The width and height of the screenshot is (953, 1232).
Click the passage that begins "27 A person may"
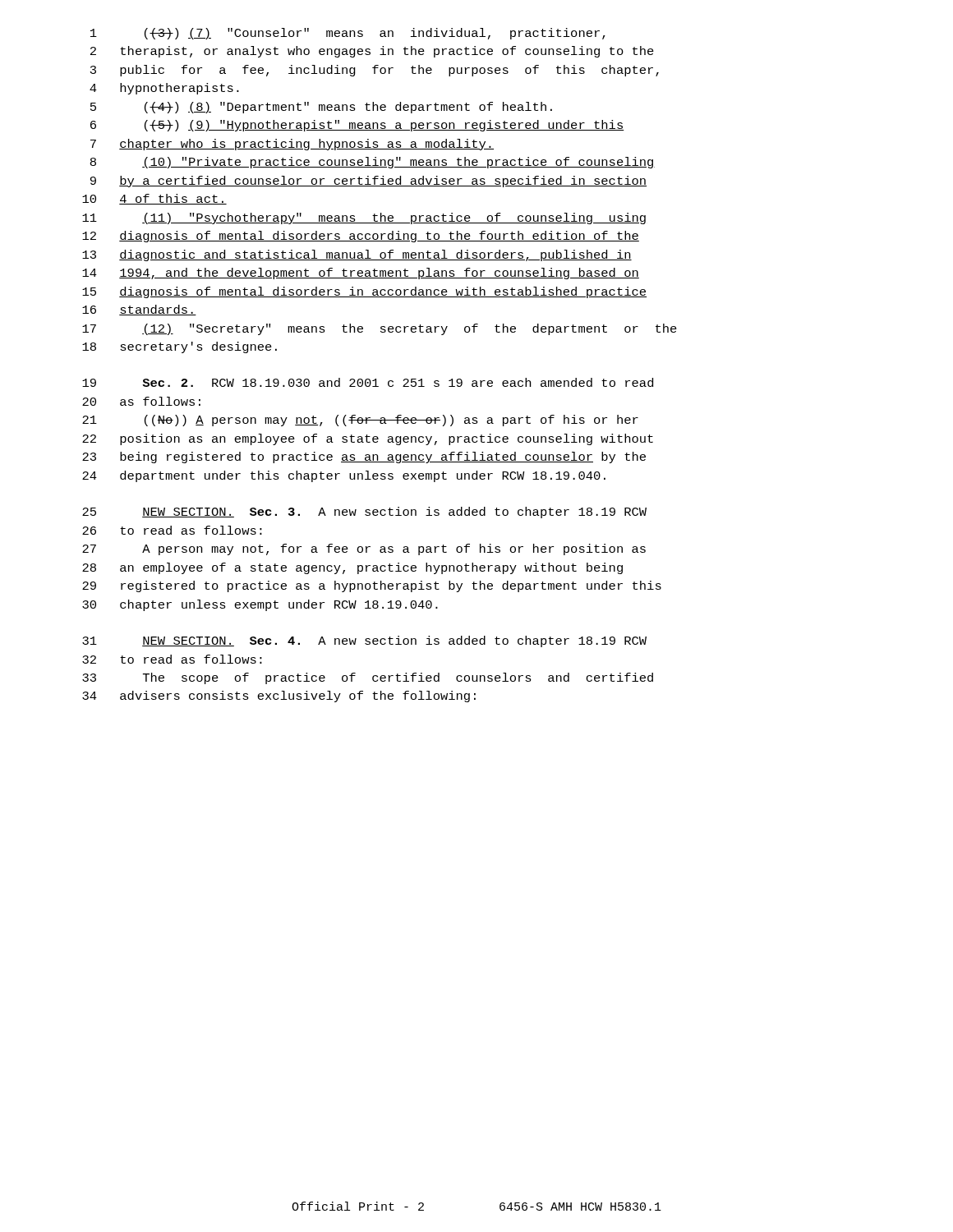(x=476, y=550)
